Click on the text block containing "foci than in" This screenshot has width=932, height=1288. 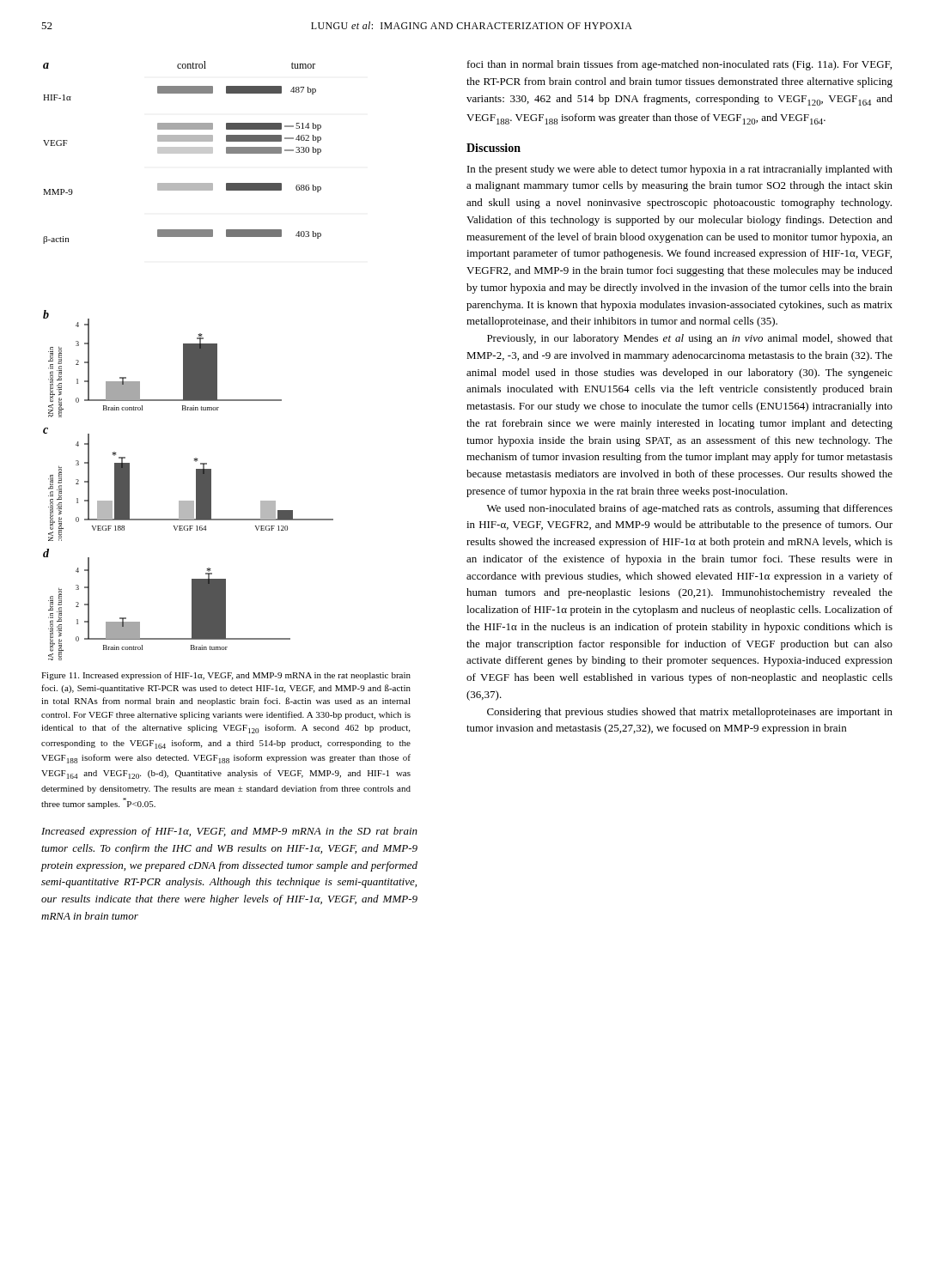coord(679,92)
